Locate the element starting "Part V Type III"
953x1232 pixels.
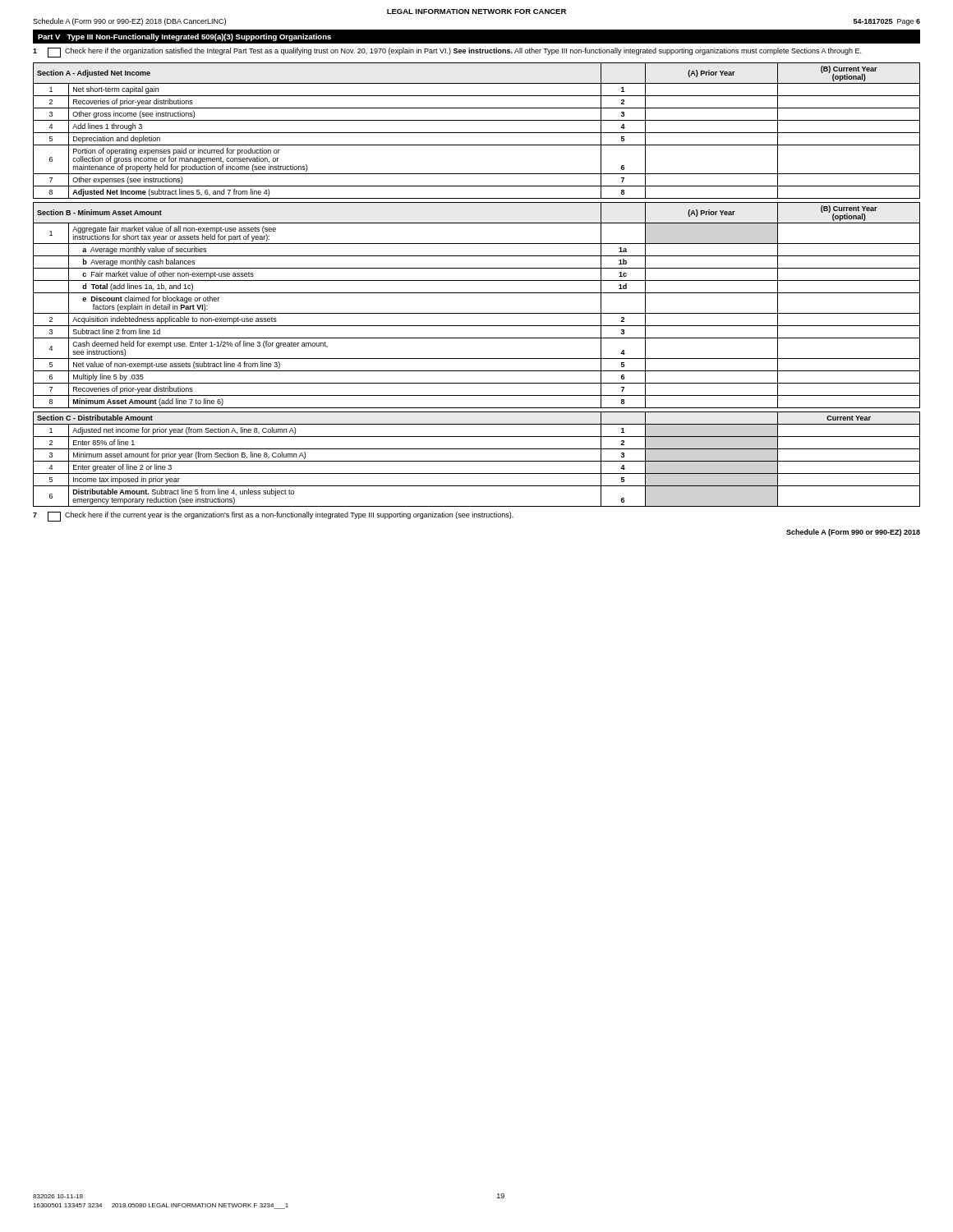coord(185,37)
